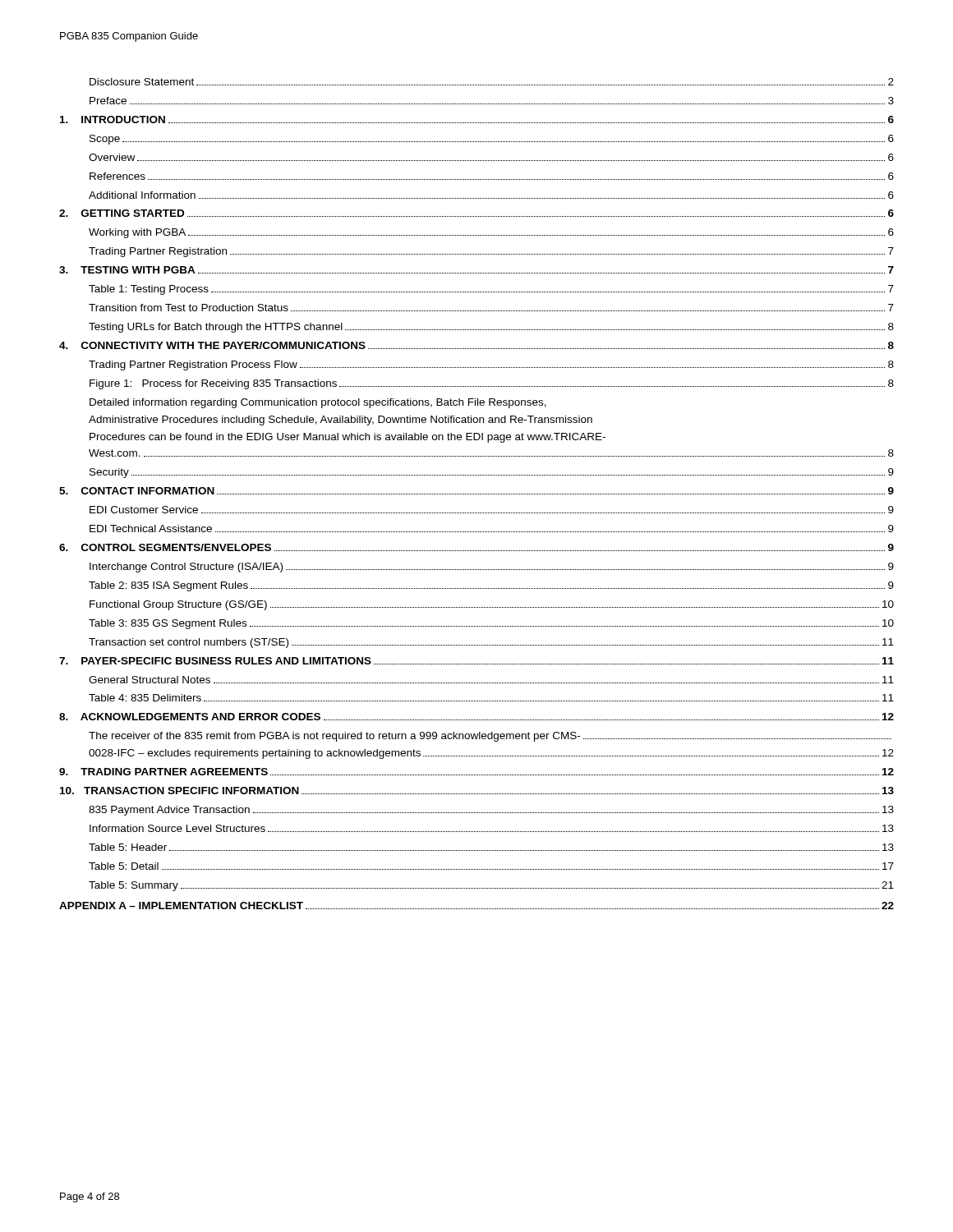Viewport: 953px width, 1232px height.
Task: Find the list item with the text "Table 5: Detail 17"
Action: coord(491,867)
